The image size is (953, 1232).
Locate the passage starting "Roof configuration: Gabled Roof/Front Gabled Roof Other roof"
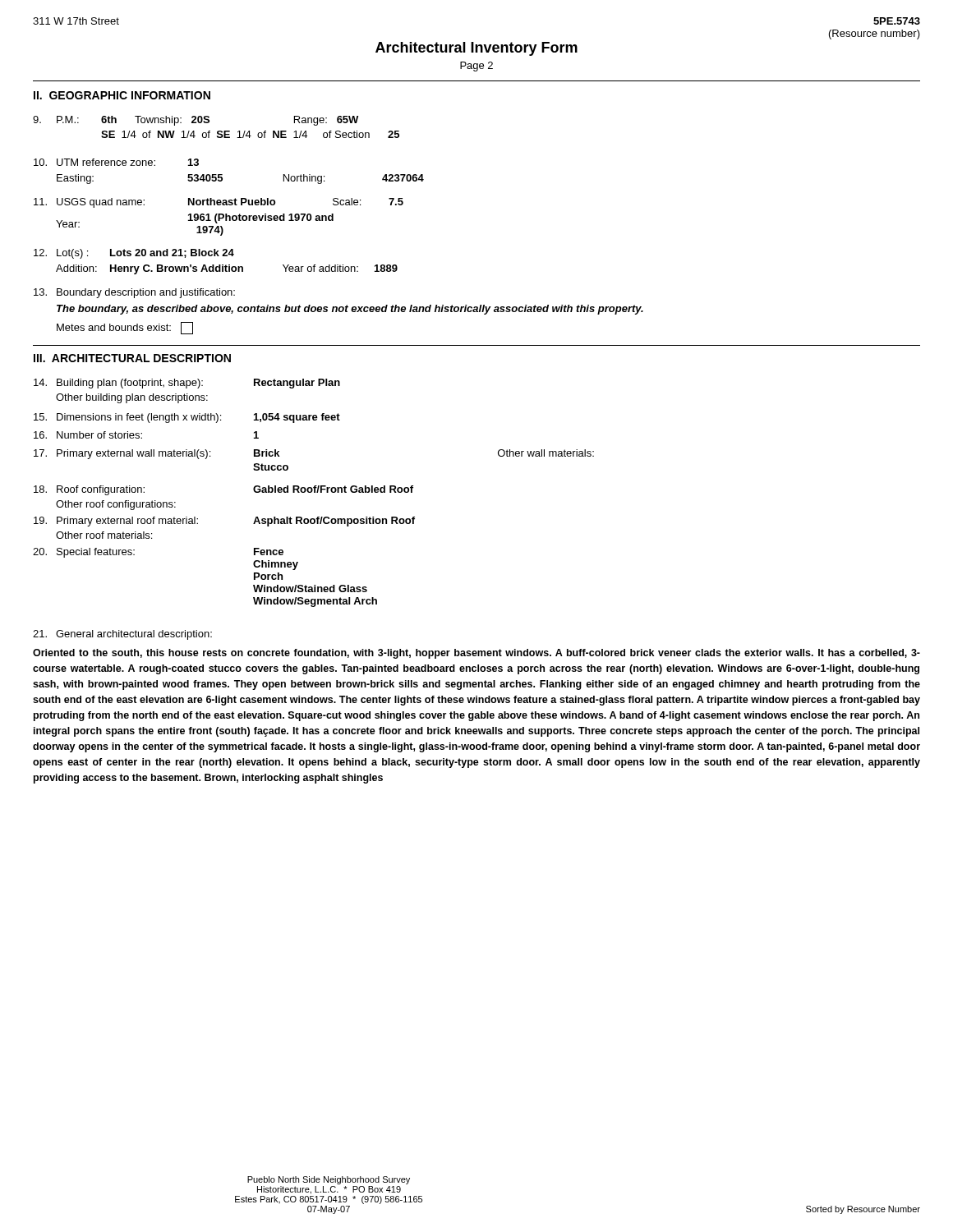point(88,490)
